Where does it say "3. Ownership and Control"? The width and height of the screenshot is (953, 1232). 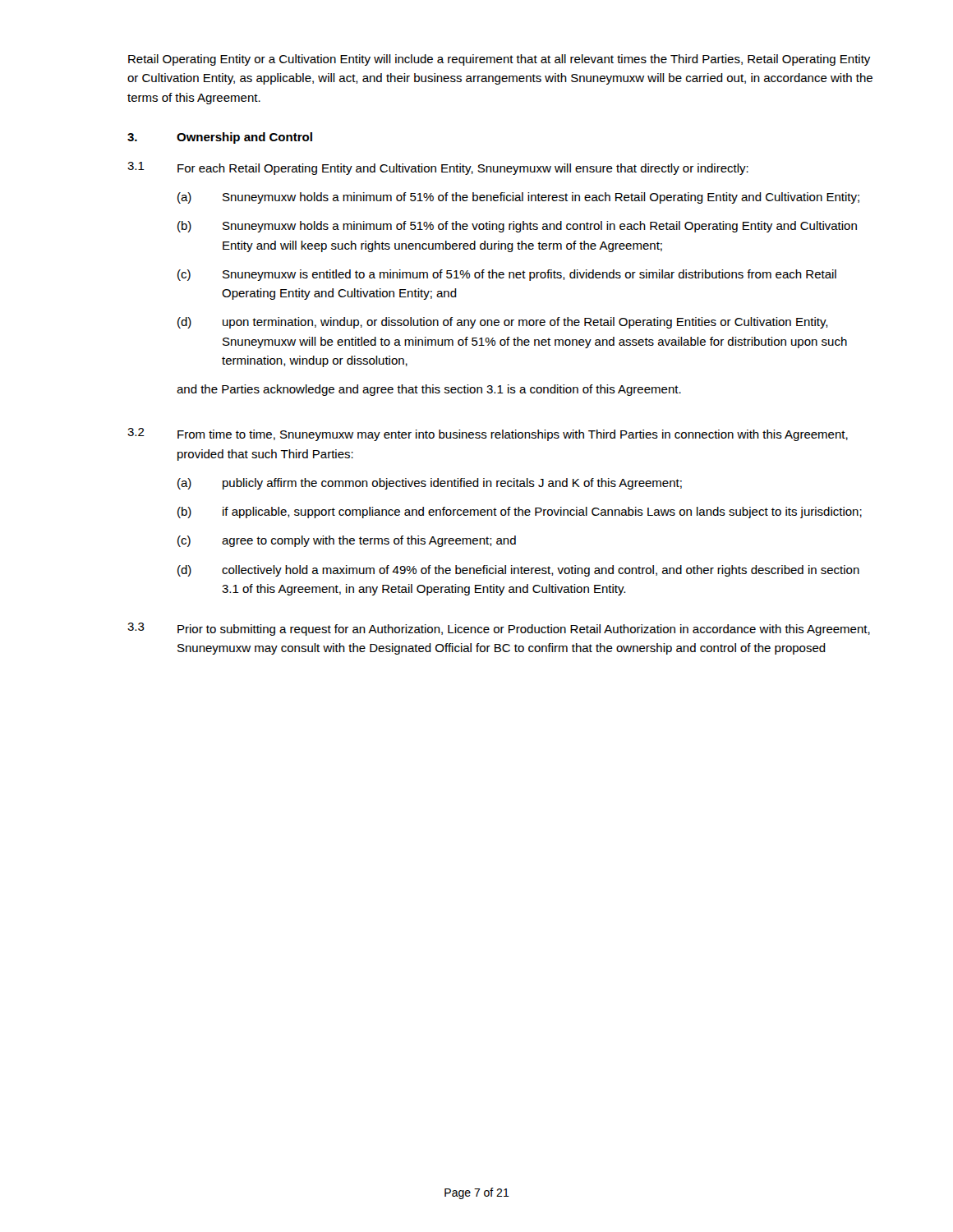tap(220, 137)
